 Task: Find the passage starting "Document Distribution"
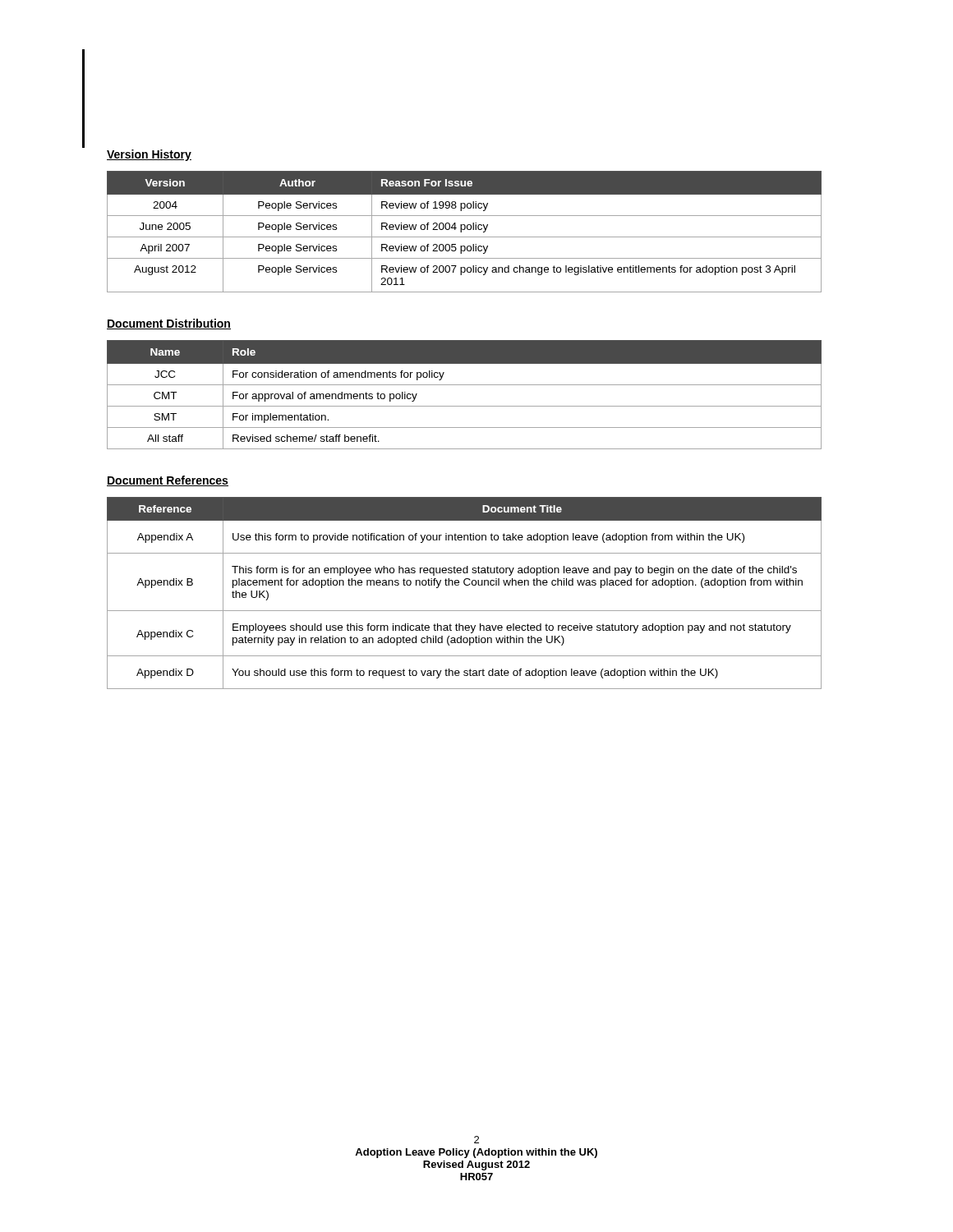[169, 324]
